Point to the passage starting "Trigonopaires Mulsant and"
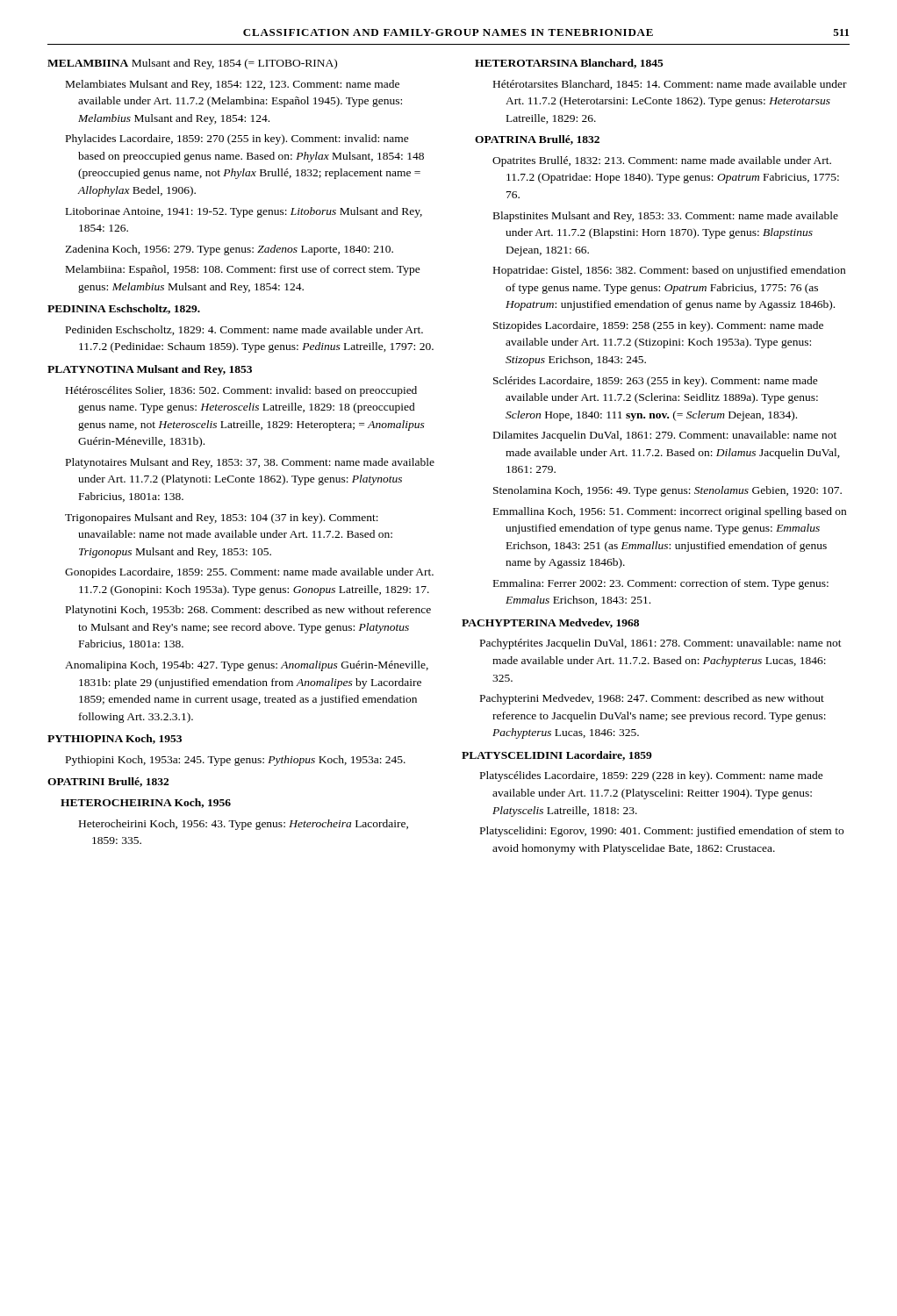 pos(229,534)
